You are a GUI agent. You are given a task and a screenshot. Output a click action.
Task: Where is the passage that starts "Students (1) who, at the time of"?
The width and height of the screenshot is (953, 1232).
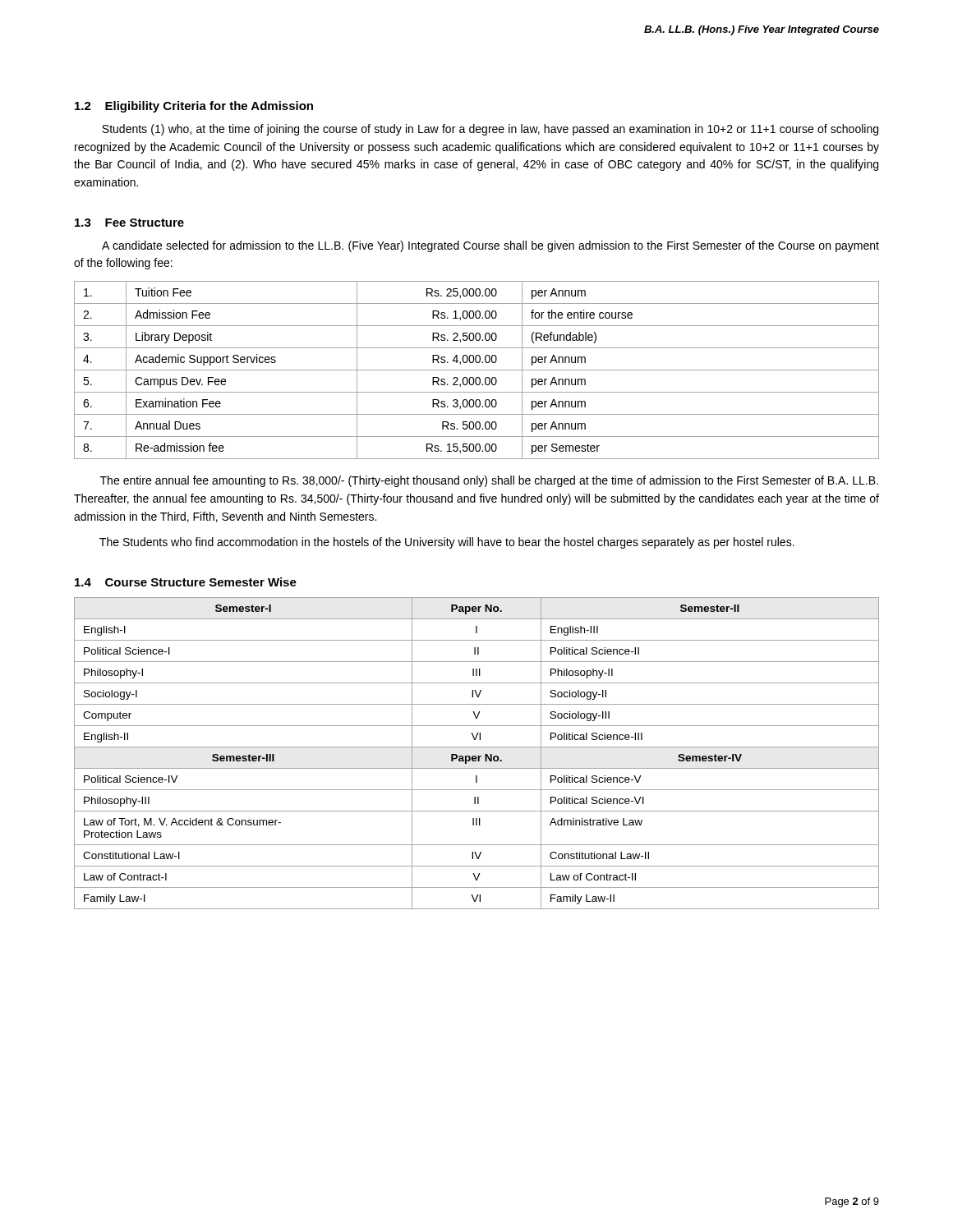(x=476, y=156)
